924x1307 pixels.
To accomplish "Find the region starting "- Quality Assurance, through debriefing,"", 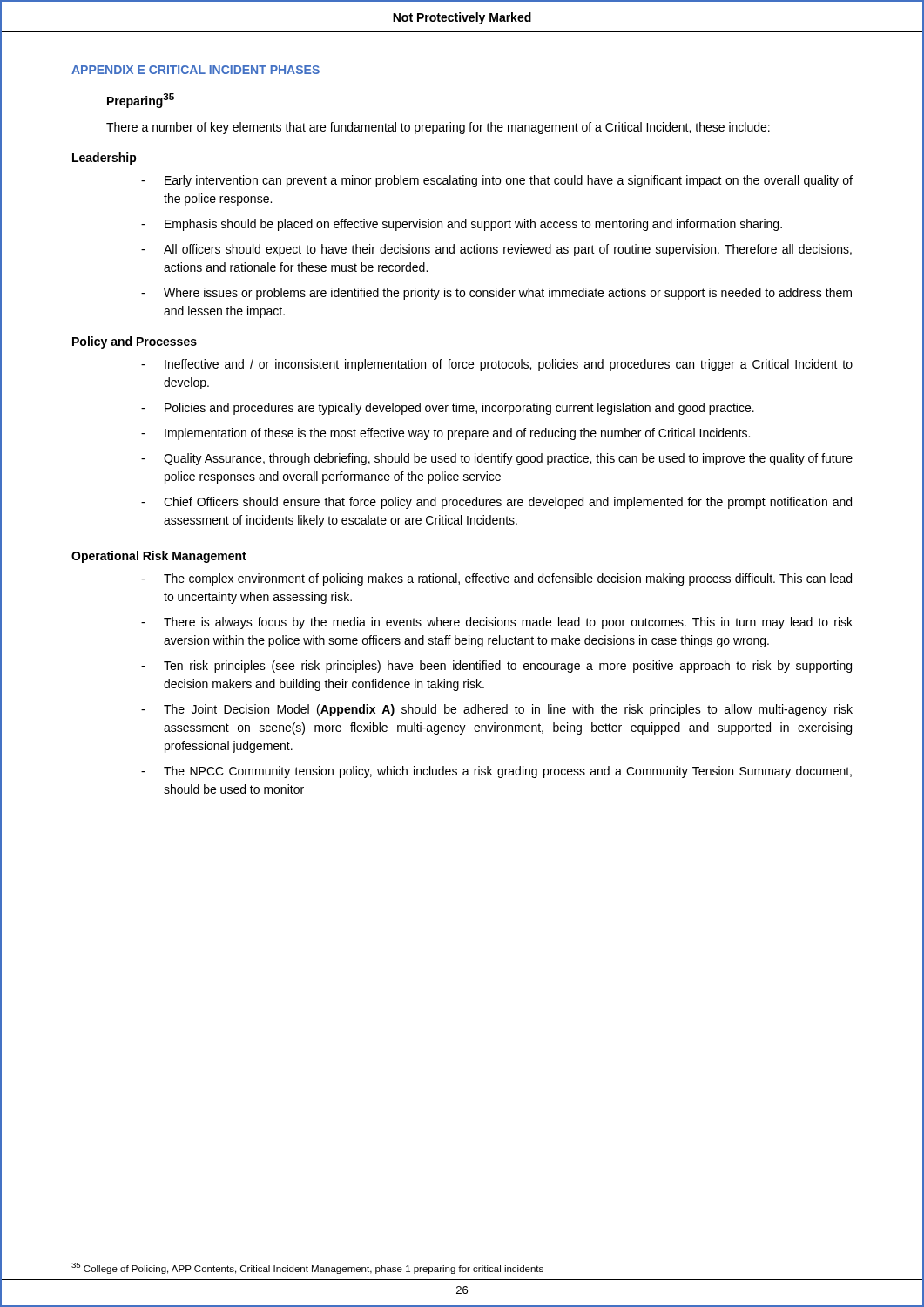I will (x=497, y=468).
